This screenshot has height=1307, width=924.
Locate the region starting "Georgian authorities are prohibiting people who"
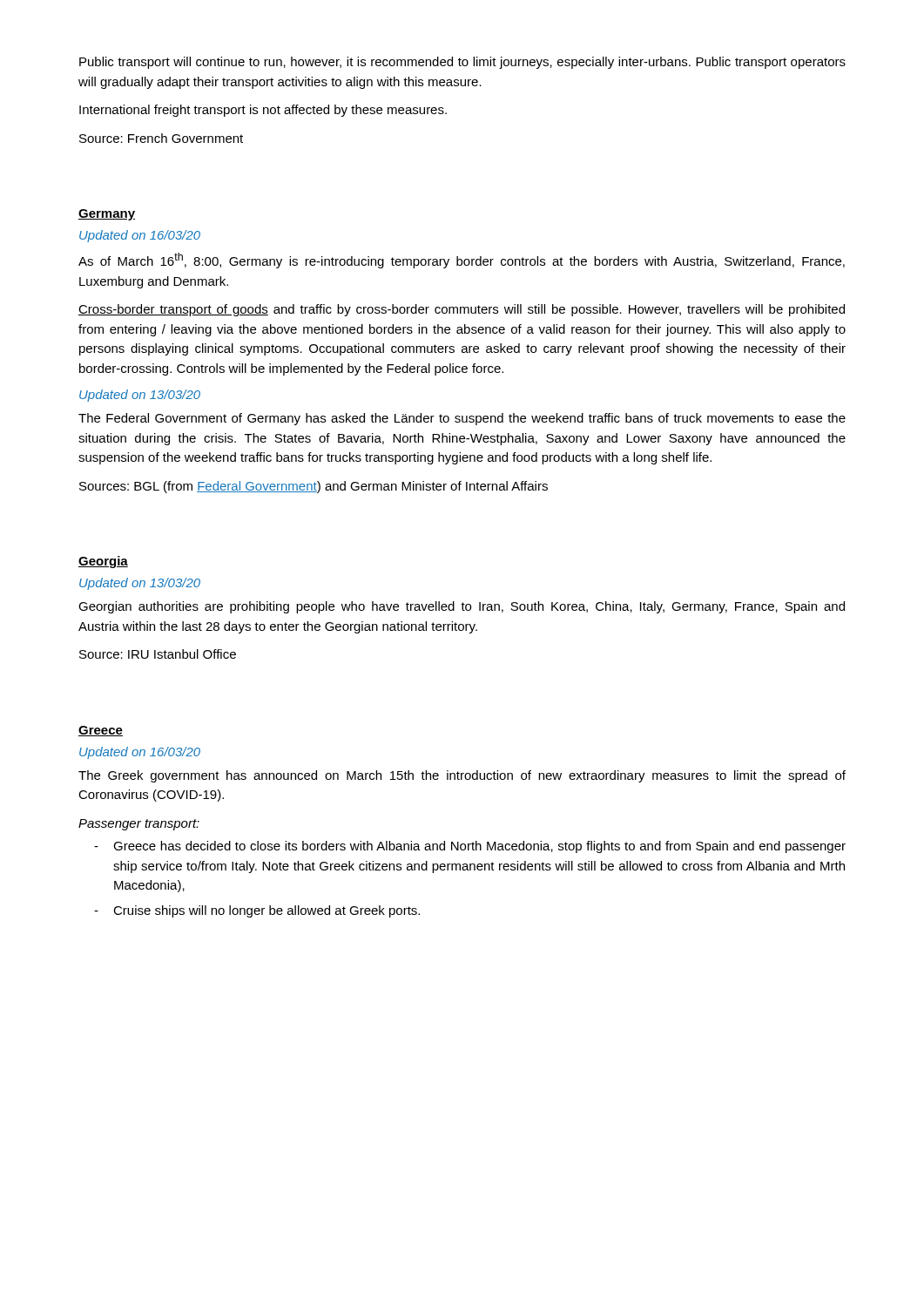pyautogui.click(x=462, y=616)
